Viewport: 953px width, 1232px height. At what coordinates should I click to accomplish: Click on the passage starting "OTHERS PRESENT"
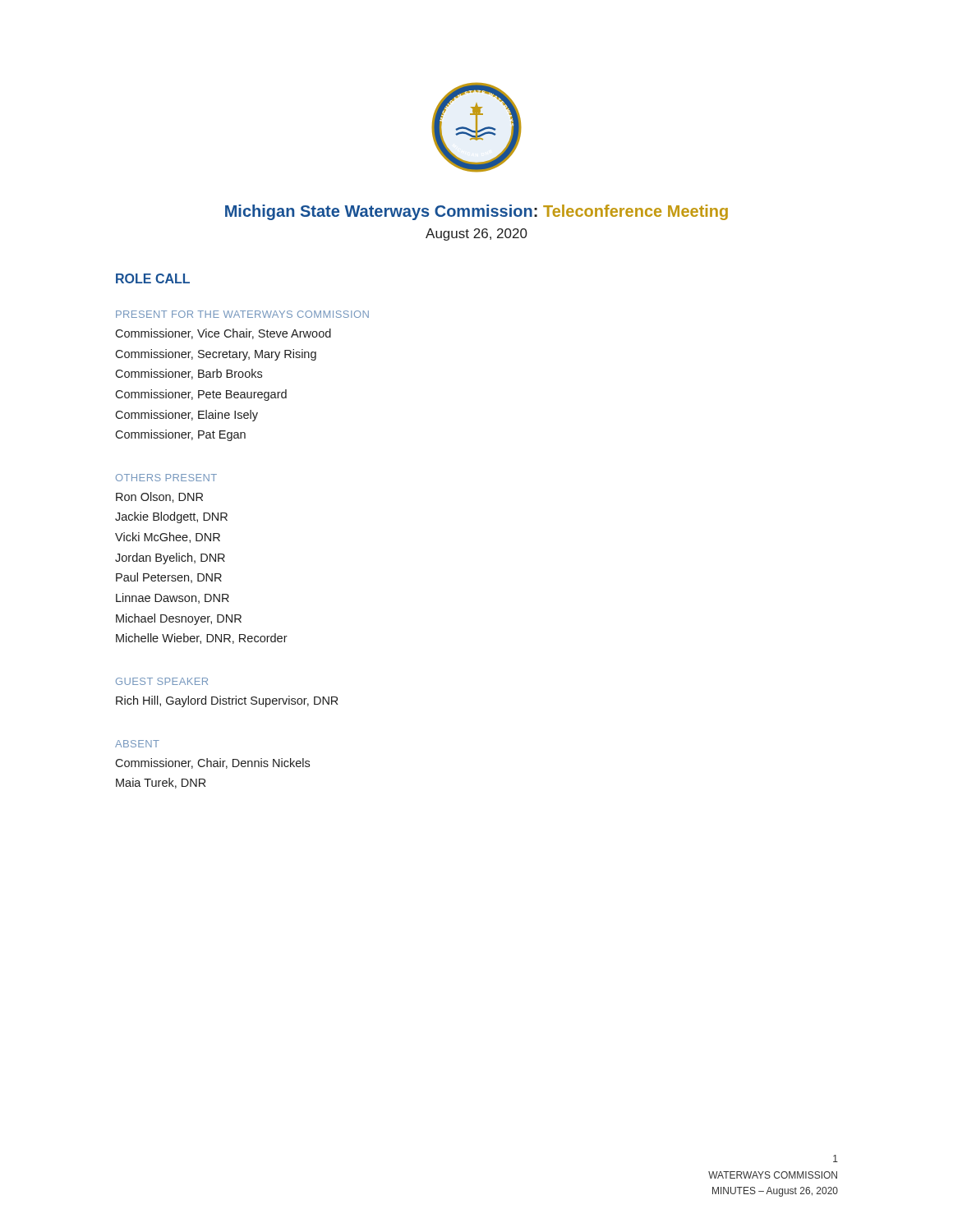(x=166, y=478)
